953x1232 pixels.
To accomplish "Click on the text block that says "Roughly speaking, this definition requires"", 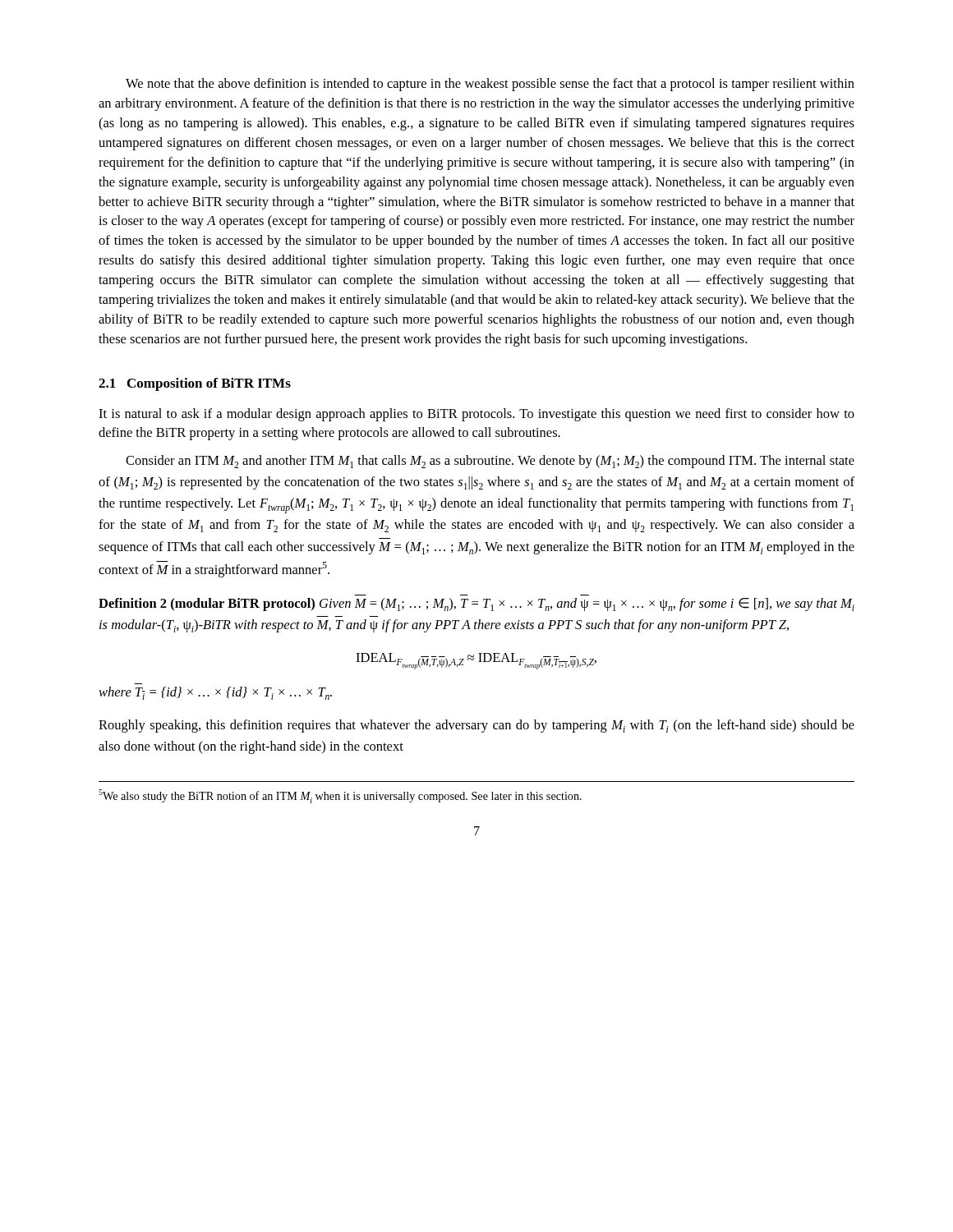I will pyautogui.click(x=476, y=736).
